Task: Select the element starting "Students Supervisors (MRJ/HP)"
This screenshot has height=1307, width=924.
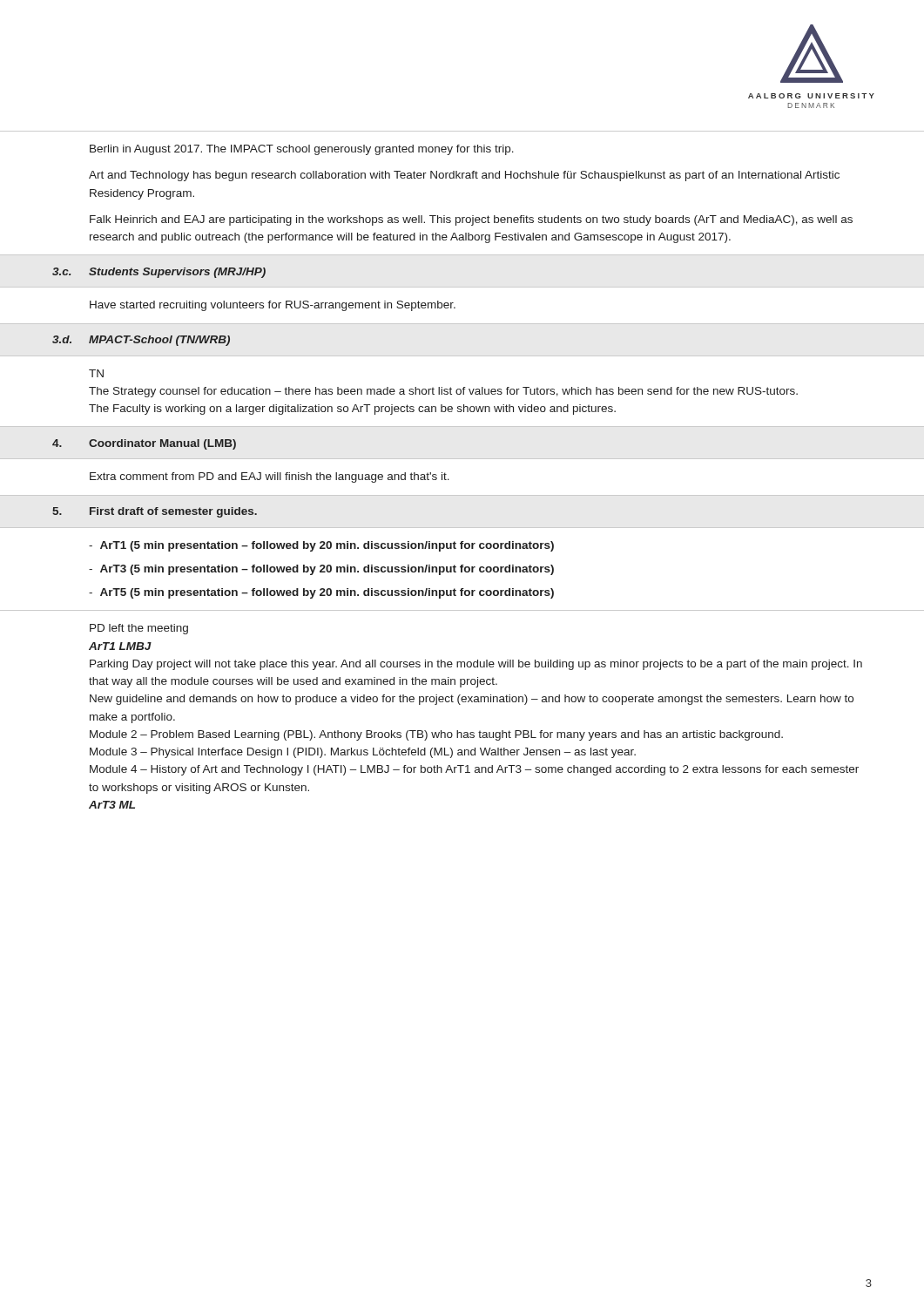Action: (177, 271)
